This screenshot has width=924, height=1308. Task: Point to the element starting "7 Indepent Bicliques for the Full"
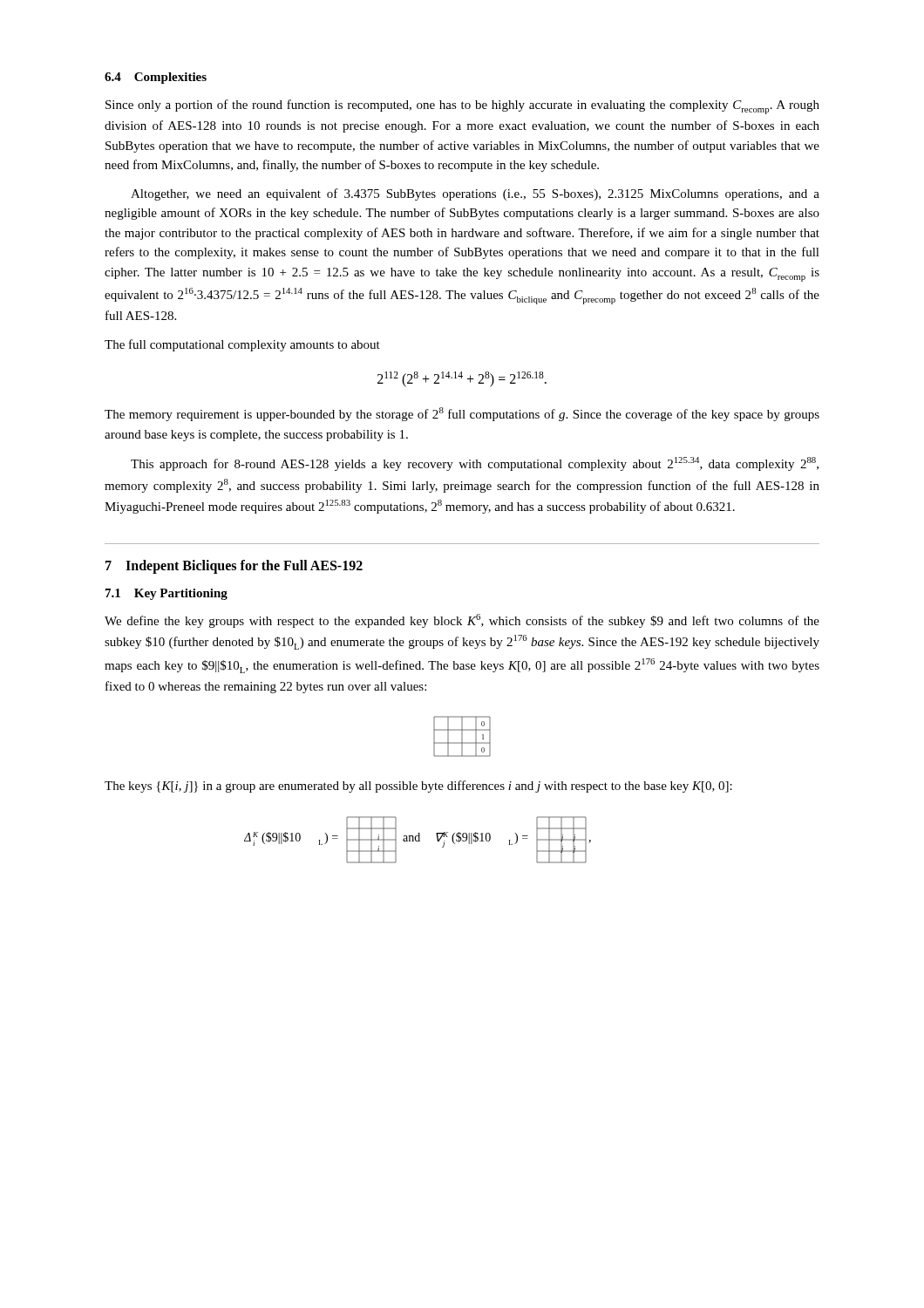pos(234,565)
